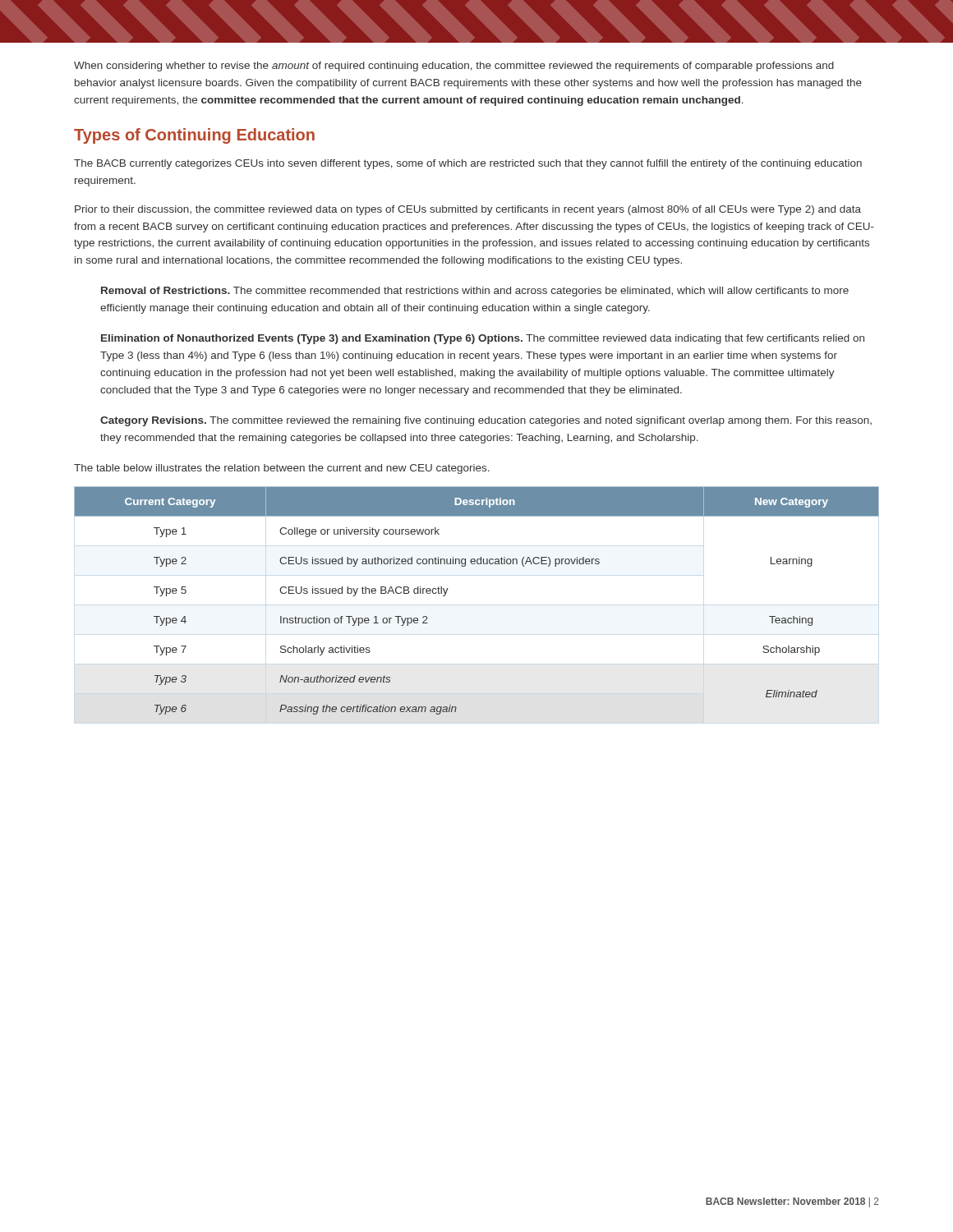Find the block on this page that starts "When considering whether to revise the amount"
The width and height of the screenshot is (953, 1232).
468,82
